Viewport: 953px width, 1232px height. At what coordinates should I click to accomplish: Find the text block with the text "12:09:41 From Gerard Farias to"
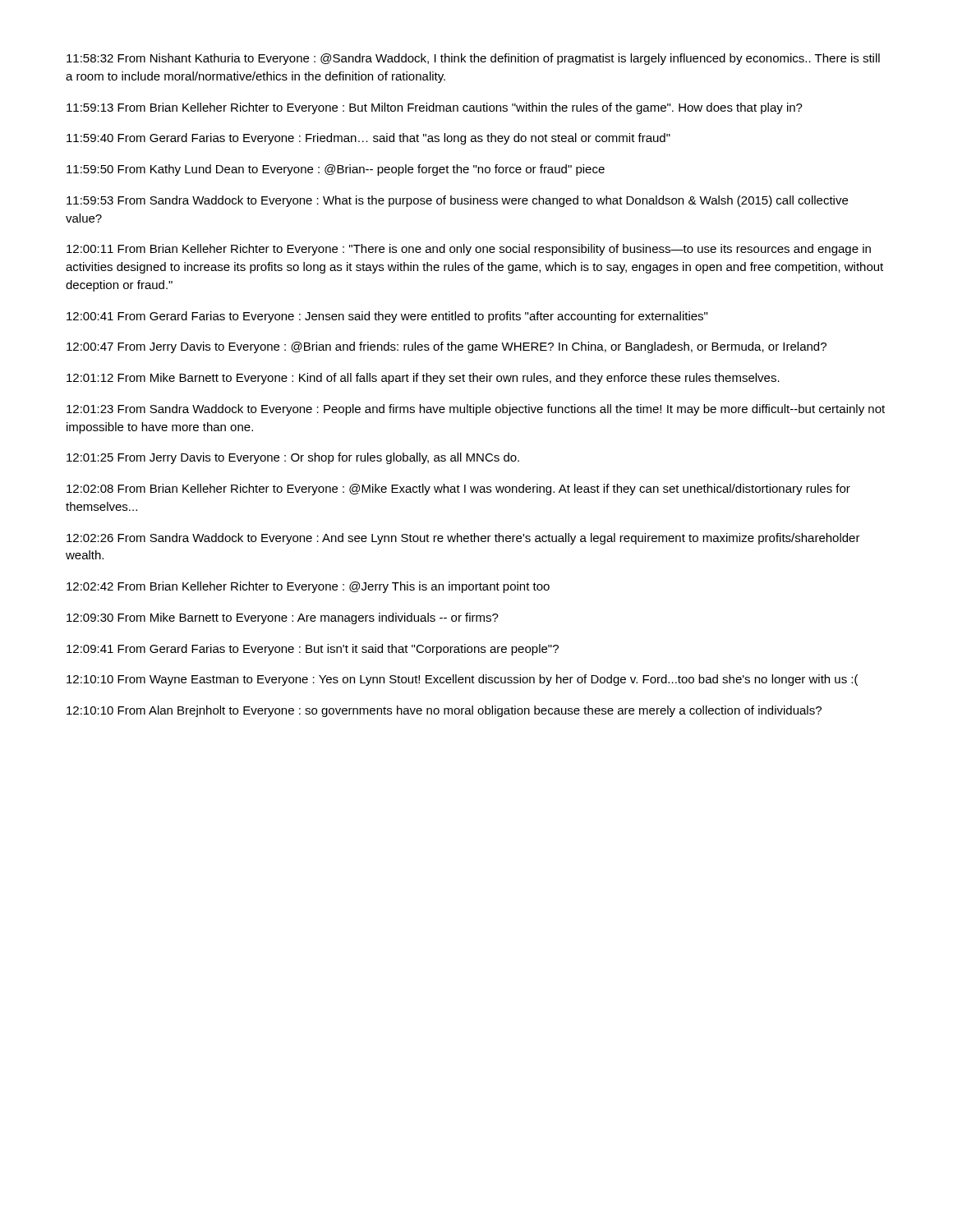[312, 648]
